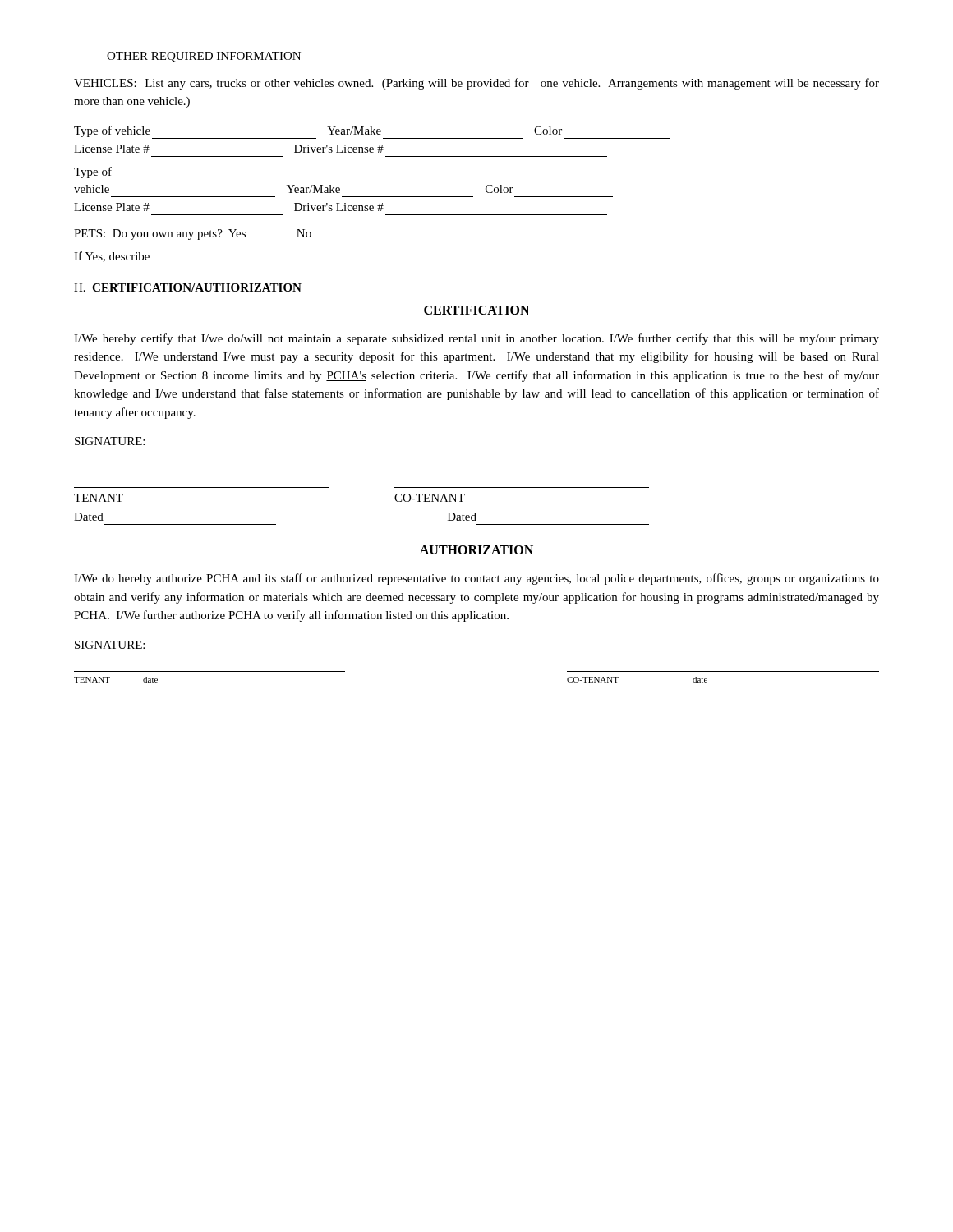Locate the section header with the text "H. CERTIFICATION/AUTHORIZATION"
Image resolution: width=953 pixels, height=1232 pixels.
click(188, 287)
